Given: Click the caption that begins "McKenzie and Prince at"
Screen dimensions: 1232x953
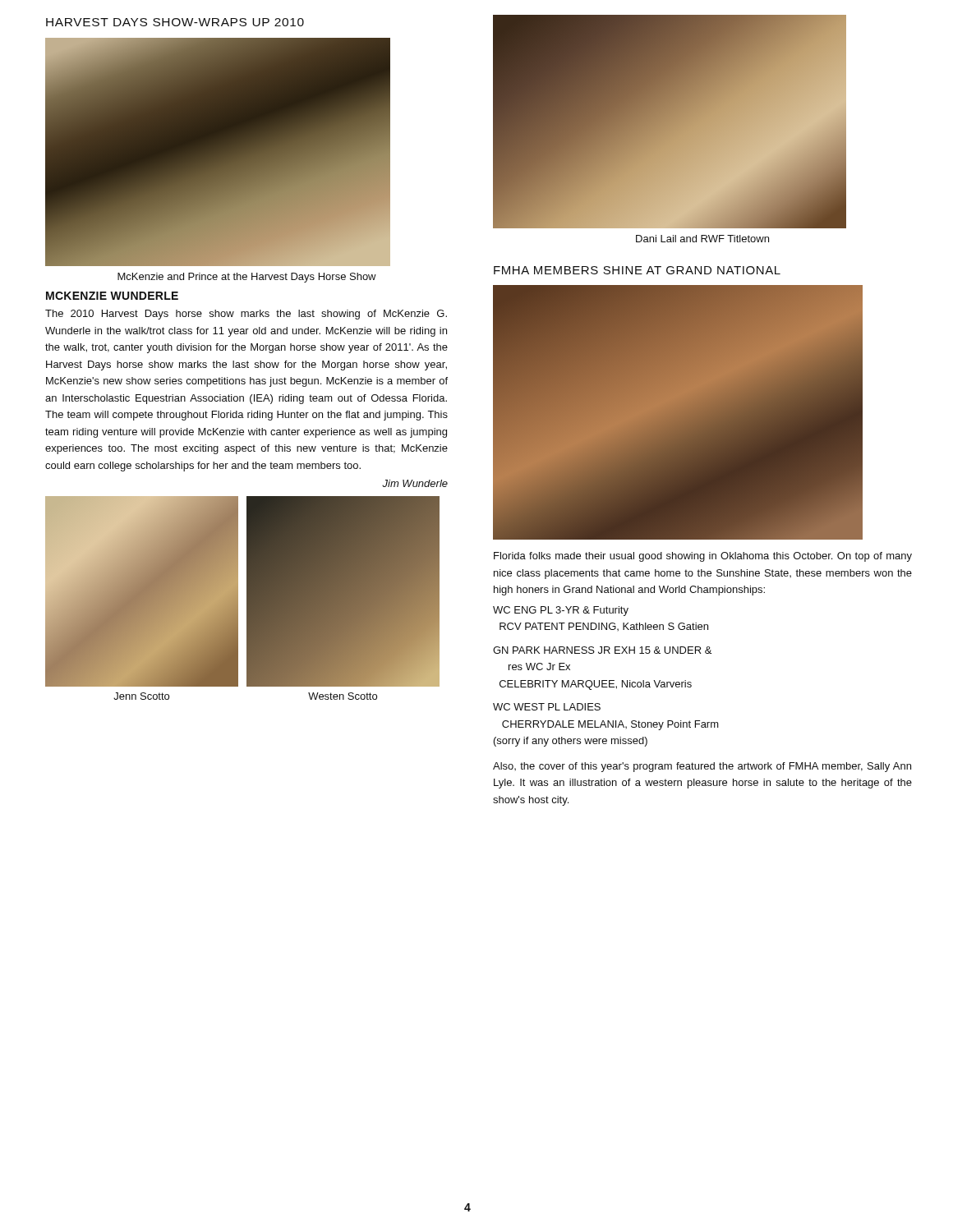Looking at the screenshot, I should tap(246, 276).
